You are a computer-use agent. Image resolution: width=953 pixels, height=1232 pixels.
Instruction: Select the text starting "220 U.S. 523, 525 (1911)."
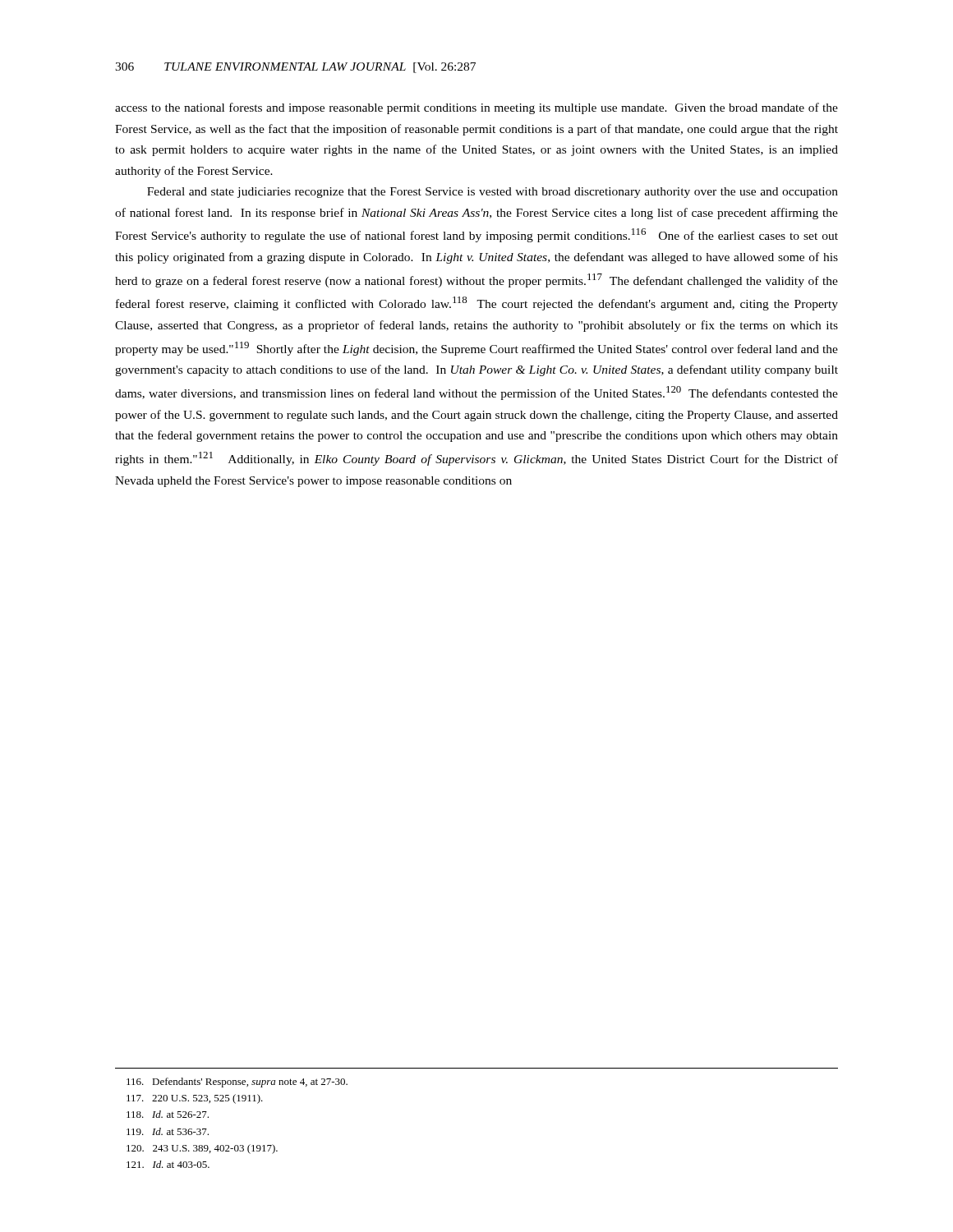pos(189,1098)
